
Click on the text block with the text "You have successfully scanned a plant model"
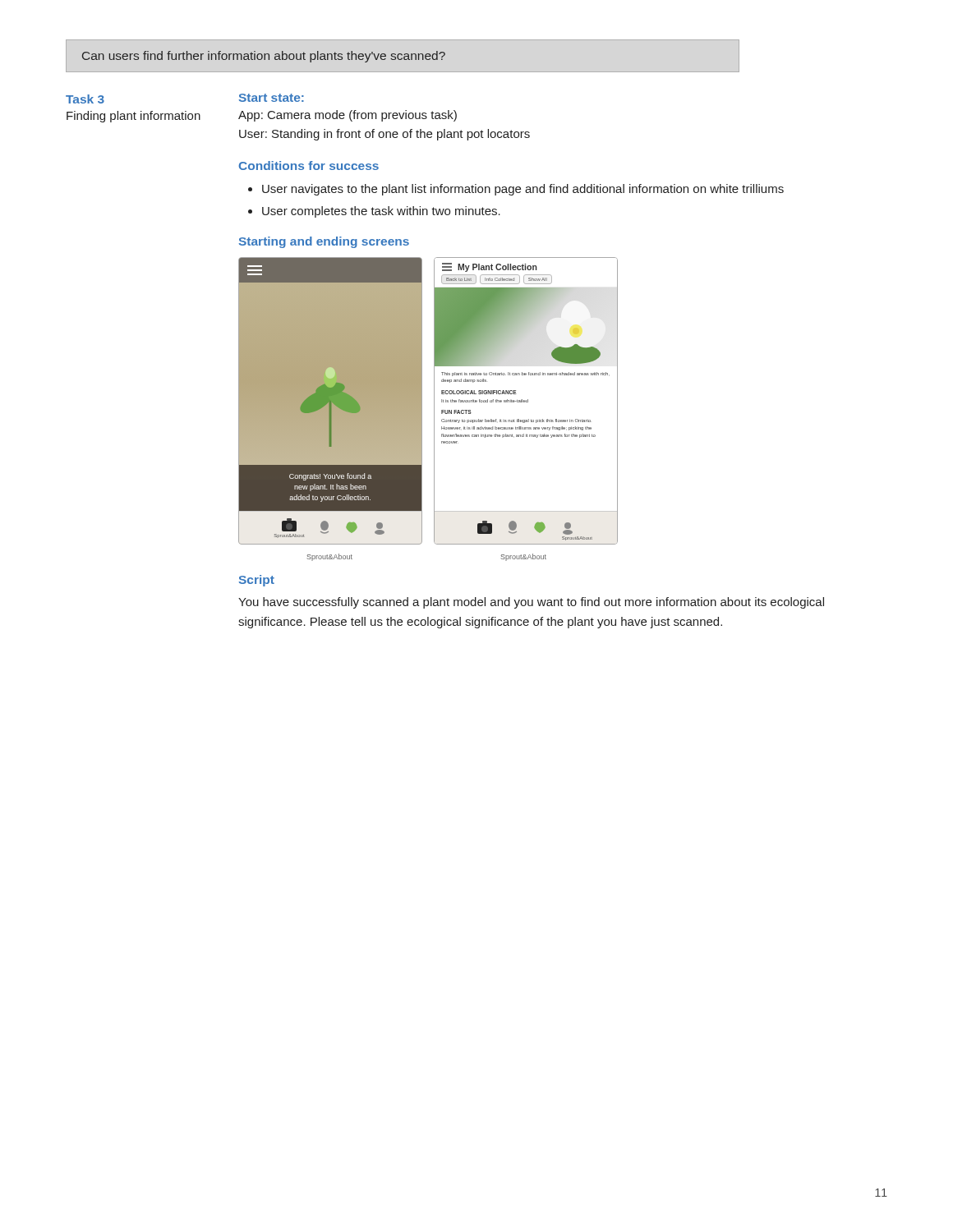pyautogui.click(x=532, y=611)
